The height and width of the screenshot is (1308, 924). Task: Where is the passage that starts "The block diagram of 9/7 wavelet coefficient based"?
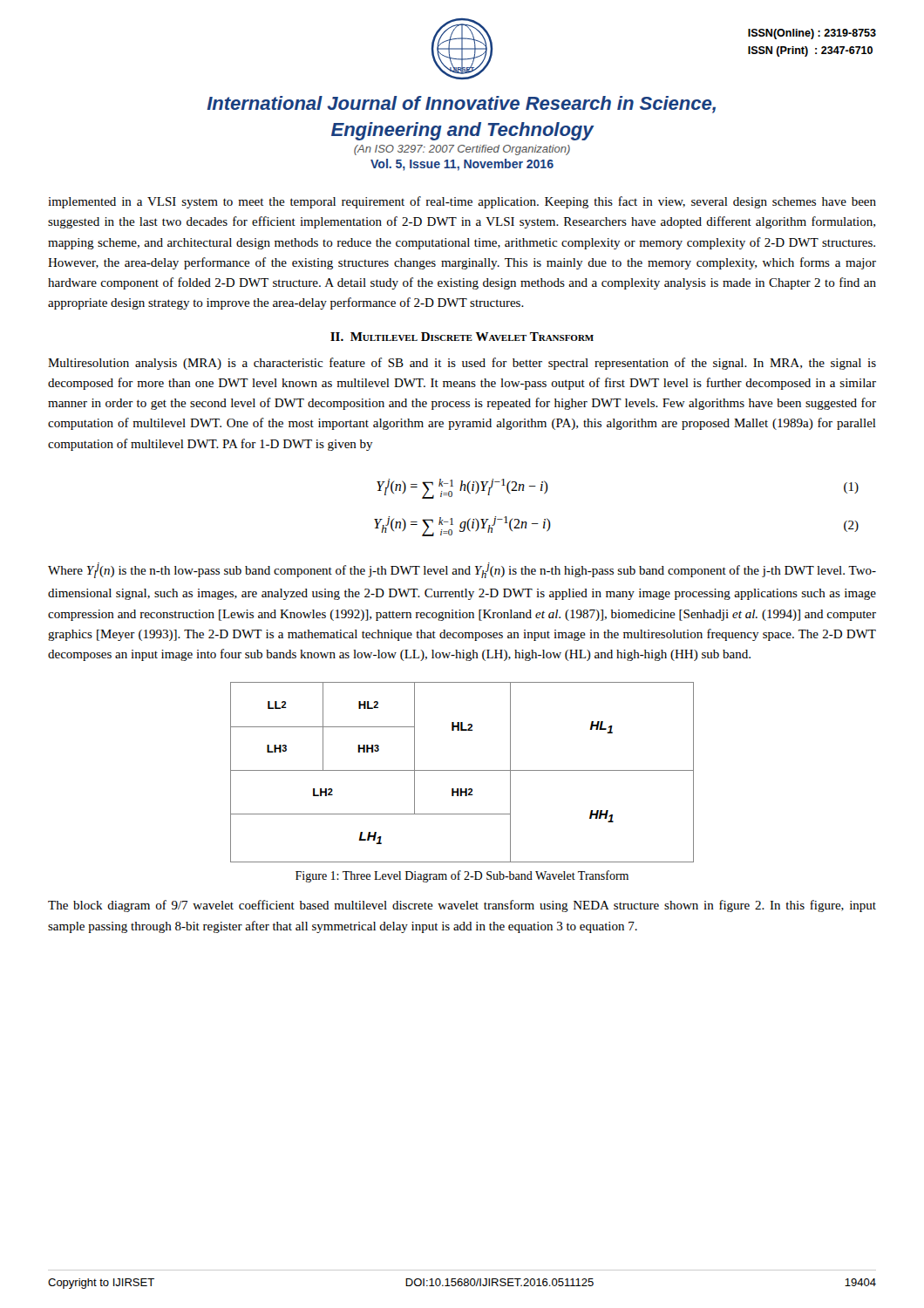point(462,916)
